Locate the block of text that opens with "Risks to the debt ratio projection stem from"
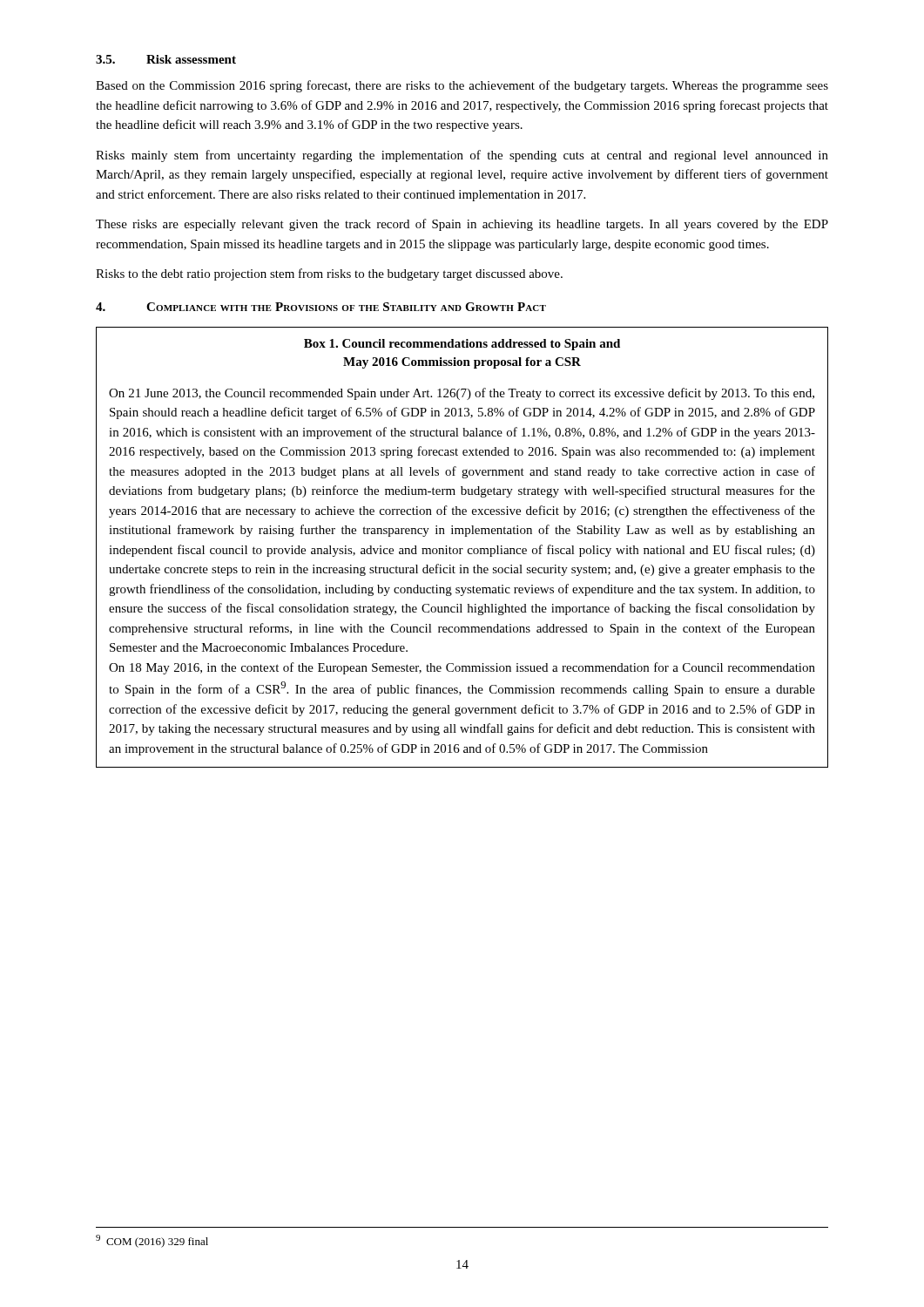The height and width of the screenshot is (1307, 924). [x=462, y=274]
